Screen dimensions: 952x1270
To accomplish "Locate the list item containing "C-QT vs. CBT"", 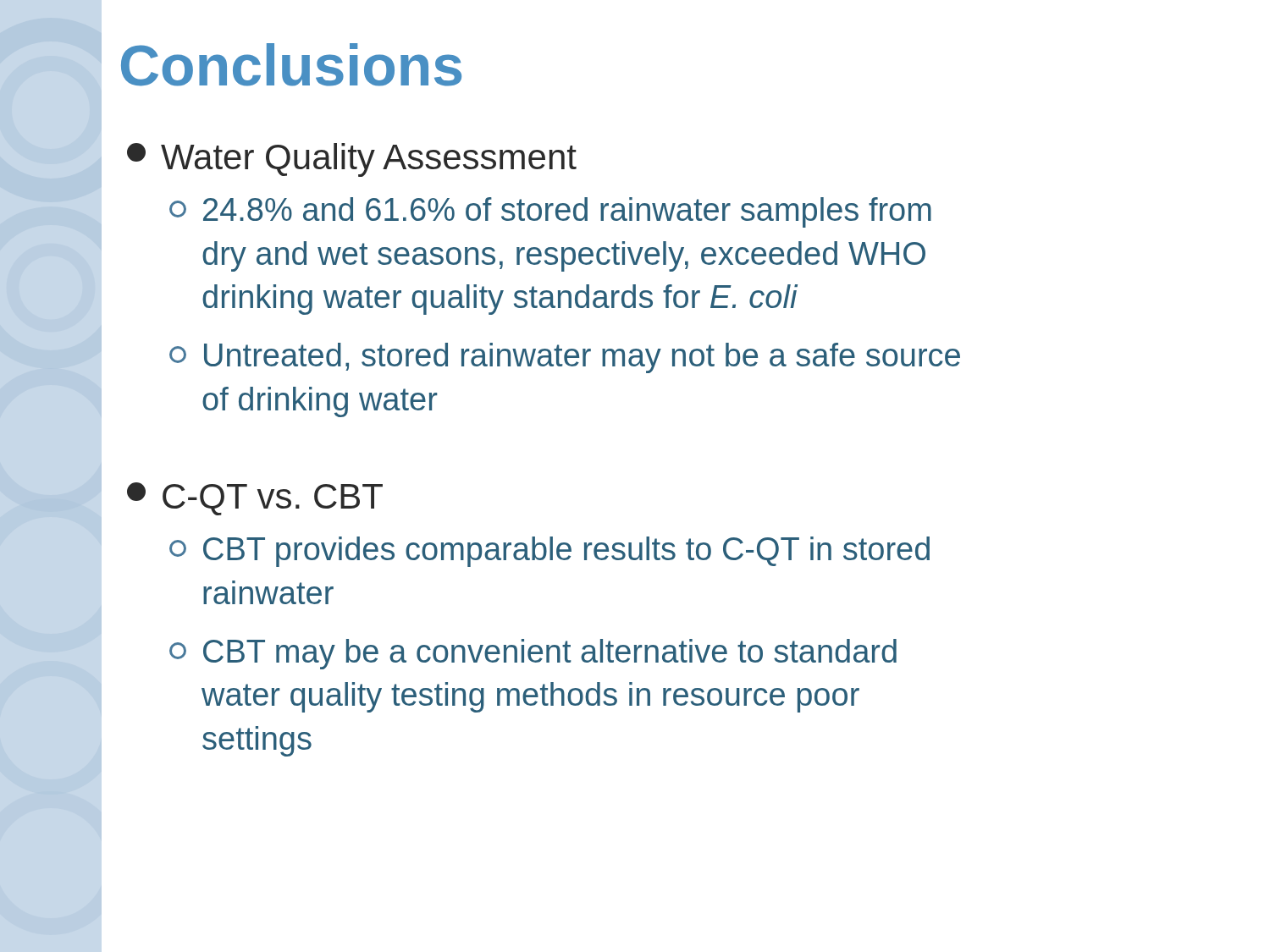I will [x=255, y=495].
